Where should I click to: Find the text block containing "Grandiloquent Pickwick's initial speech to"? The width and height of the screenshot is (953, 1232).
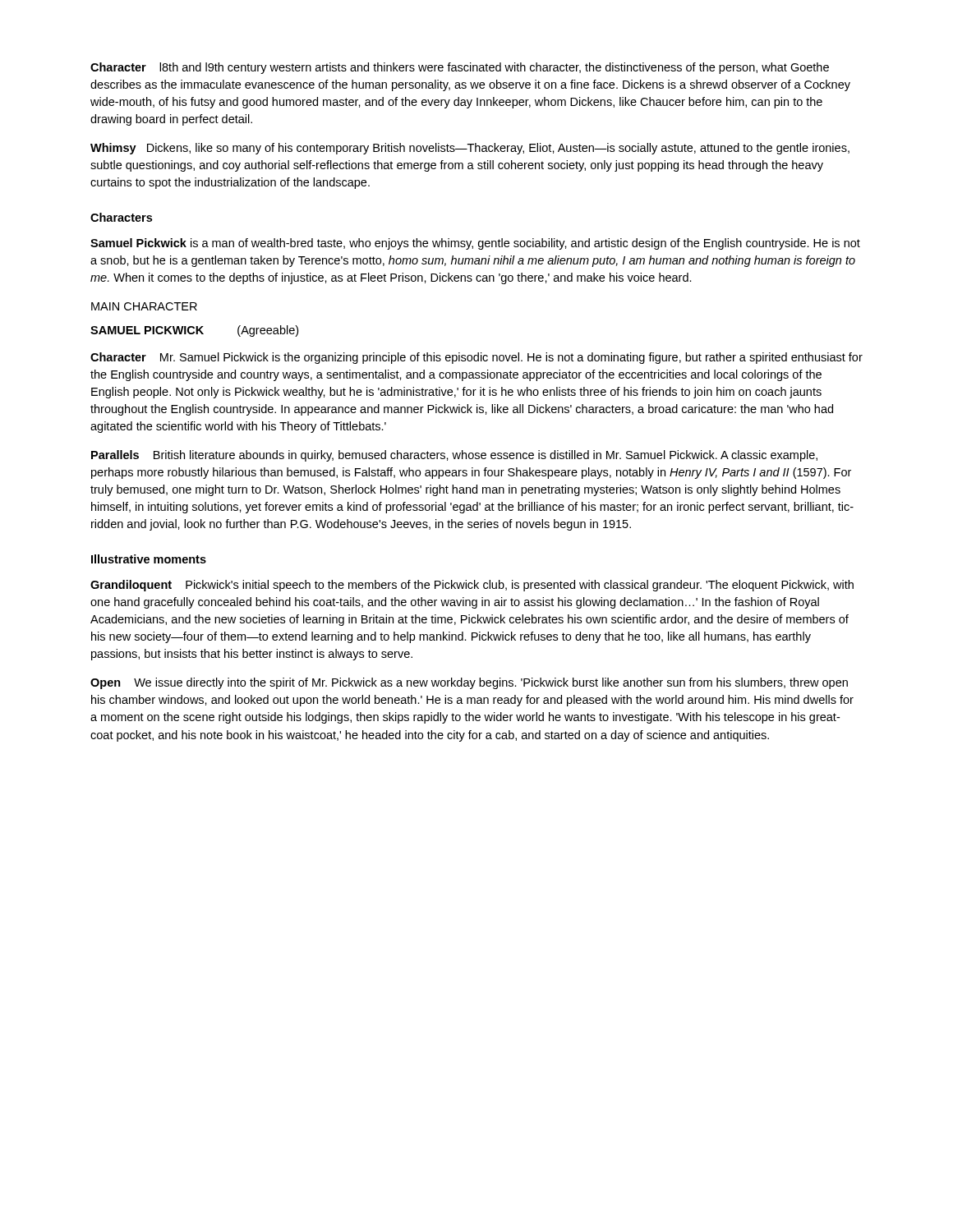(x=476, y=620)
